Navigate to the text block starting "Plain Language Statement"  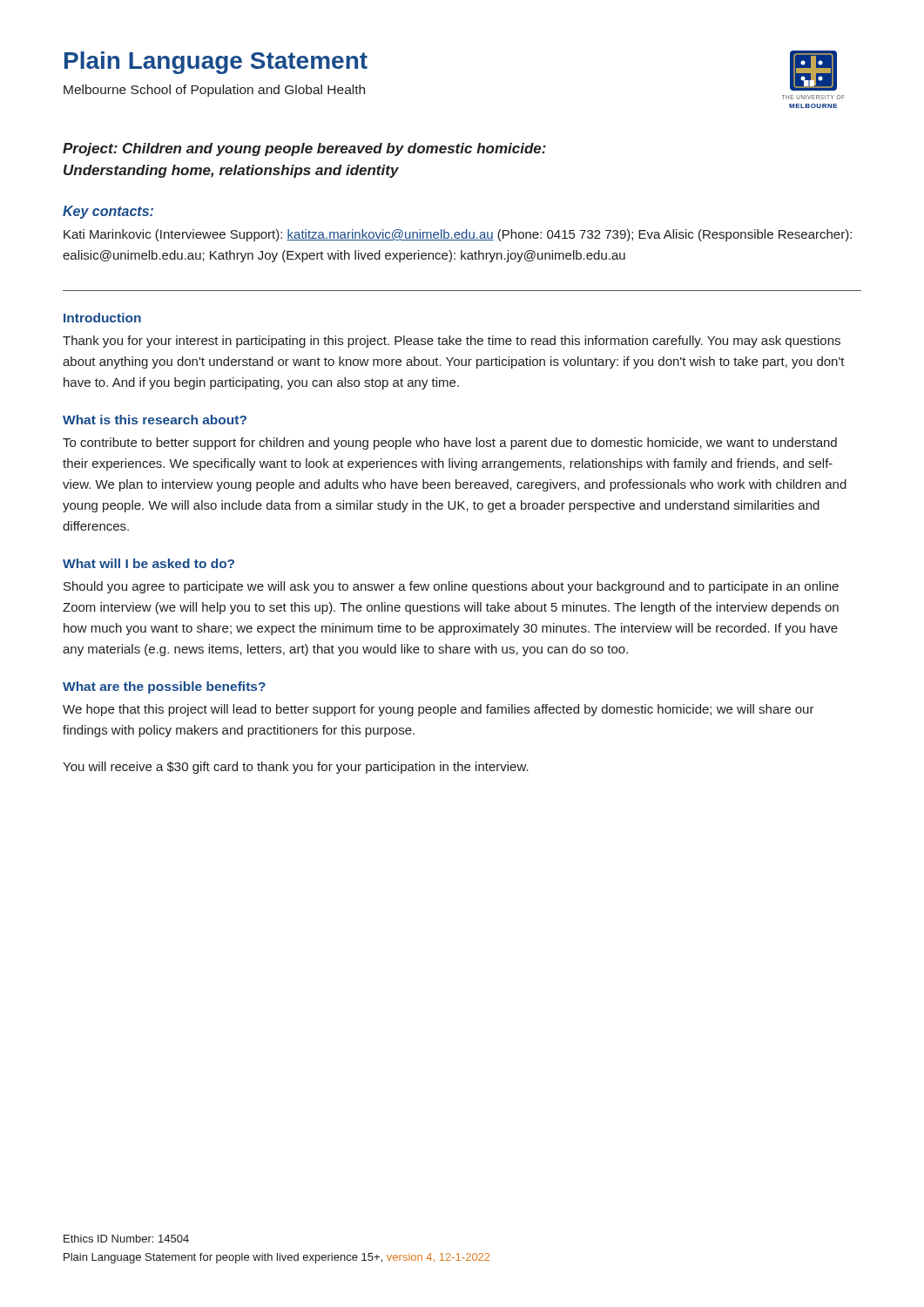pos(215,61)
